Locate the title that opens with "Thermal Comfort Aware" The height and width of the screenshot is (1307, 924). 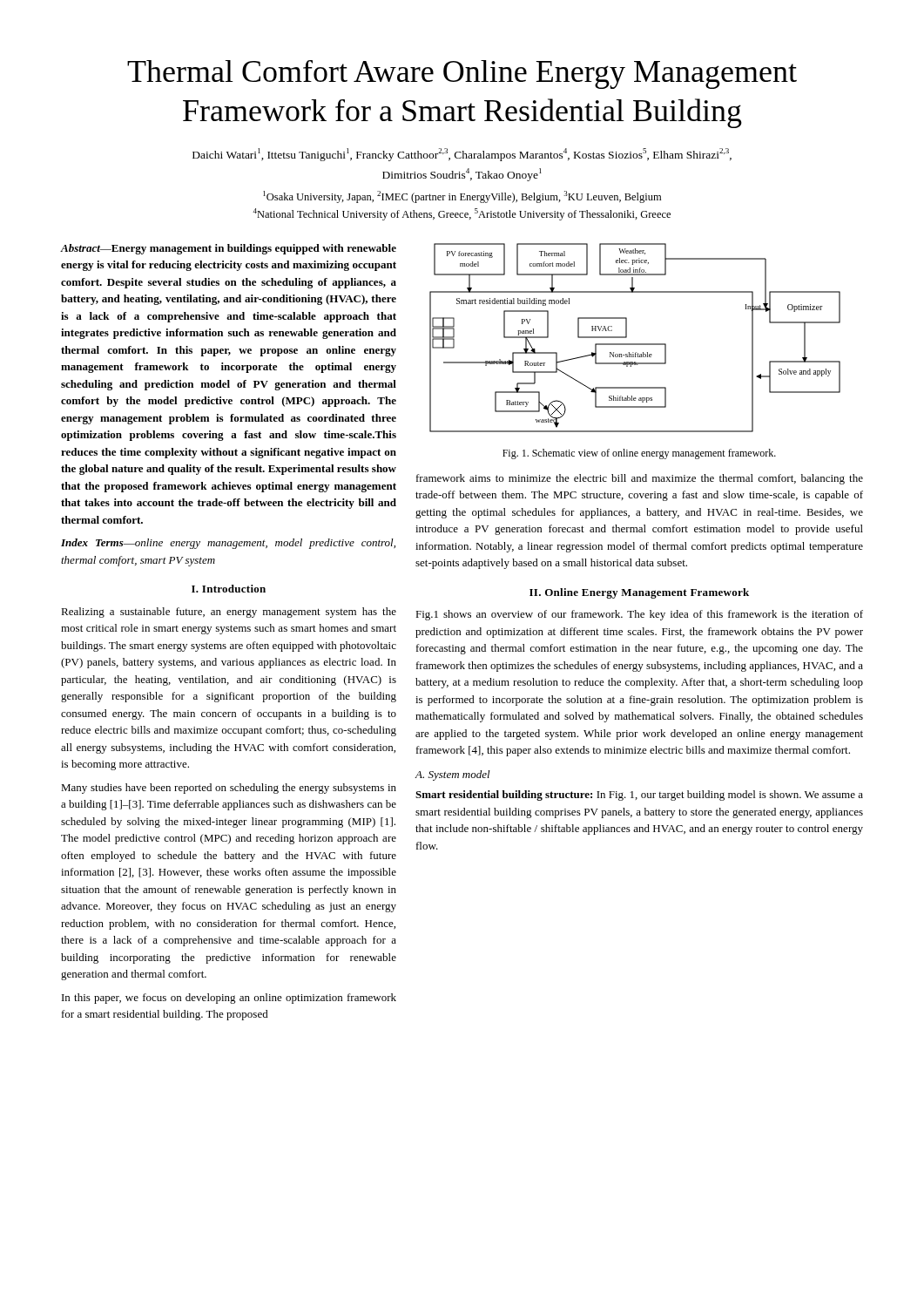pos(462,91)
